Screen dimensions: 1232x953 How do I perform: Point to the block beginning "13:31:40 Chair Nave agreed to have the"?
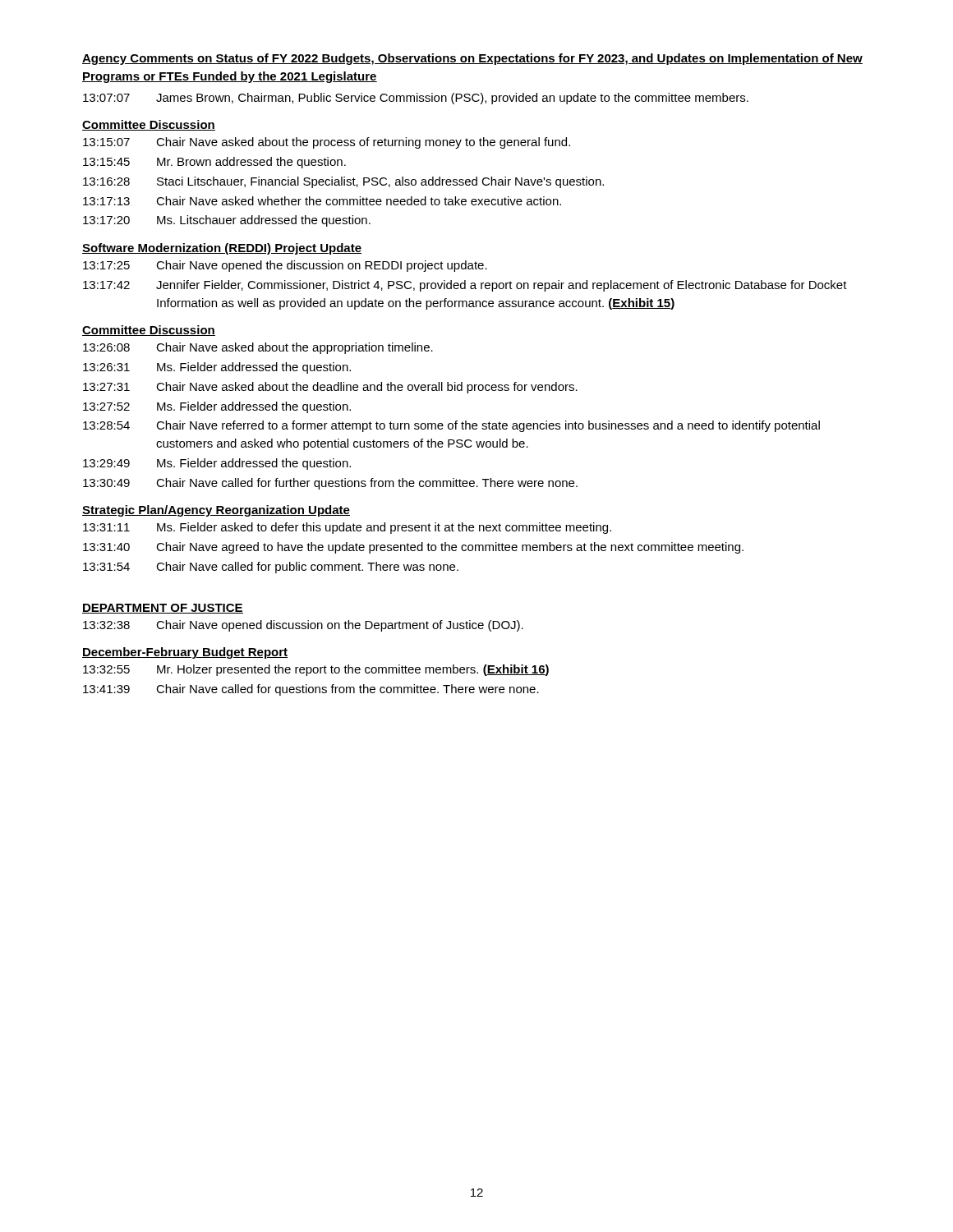coord(476,547)
